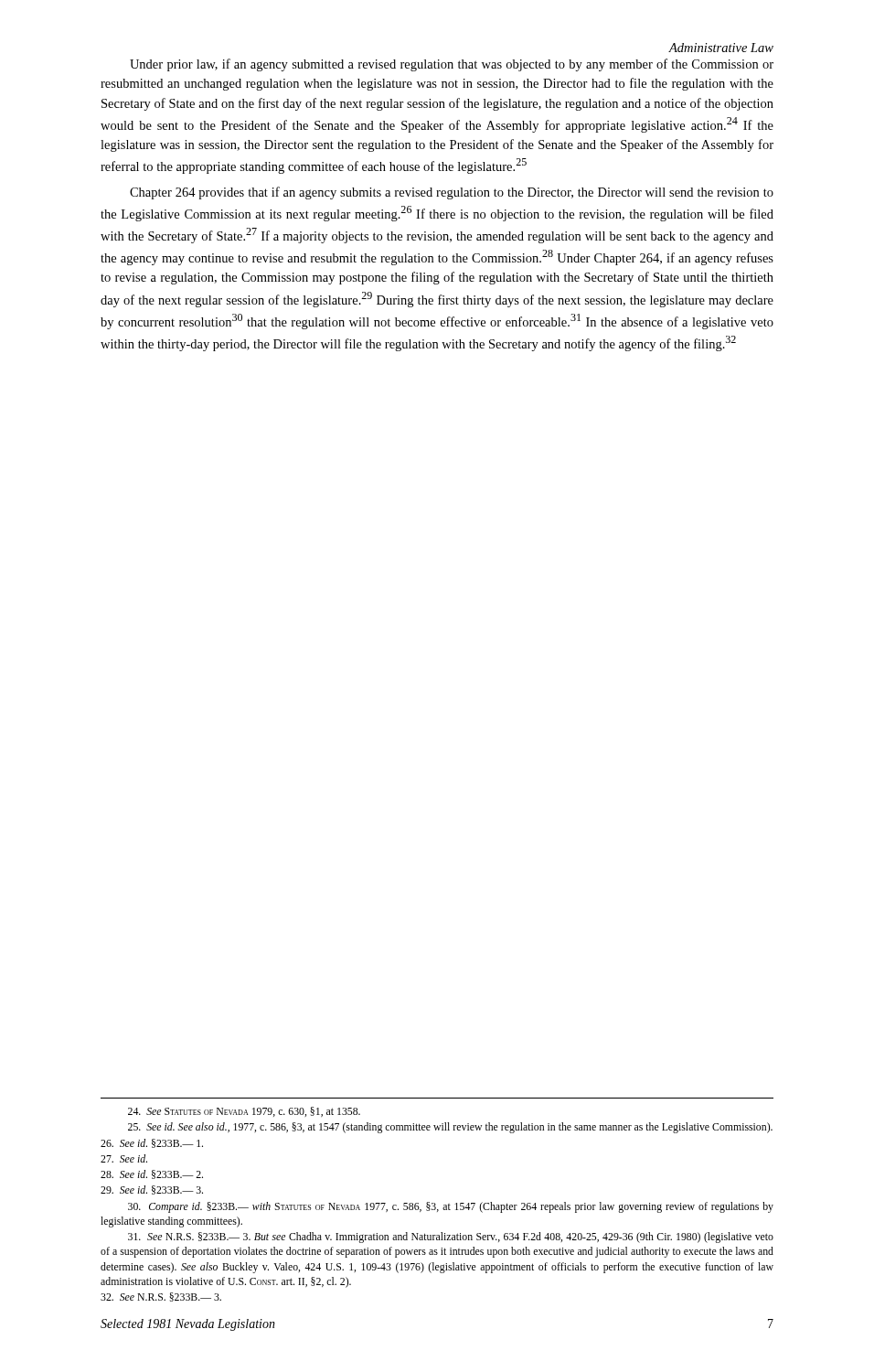Select the passage starting "Compare id. §233B.— with Statutes"
The height and width of the screenshot is (1372, 874).
click(x=437, y=1214)
